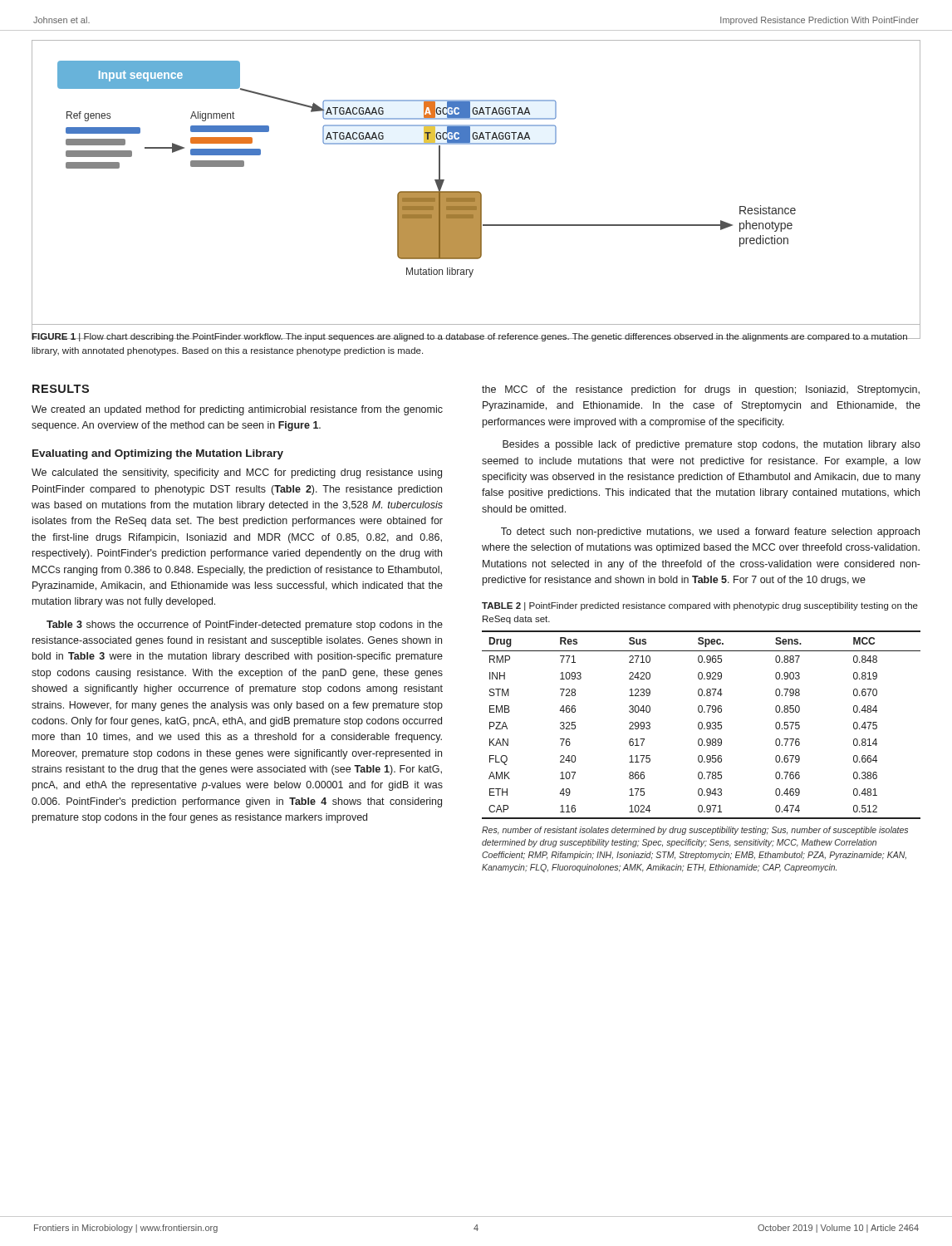Find the block on this page that starts "Res, number of"
This screenshot has height=1246, width=952.
tap(695, 849)
